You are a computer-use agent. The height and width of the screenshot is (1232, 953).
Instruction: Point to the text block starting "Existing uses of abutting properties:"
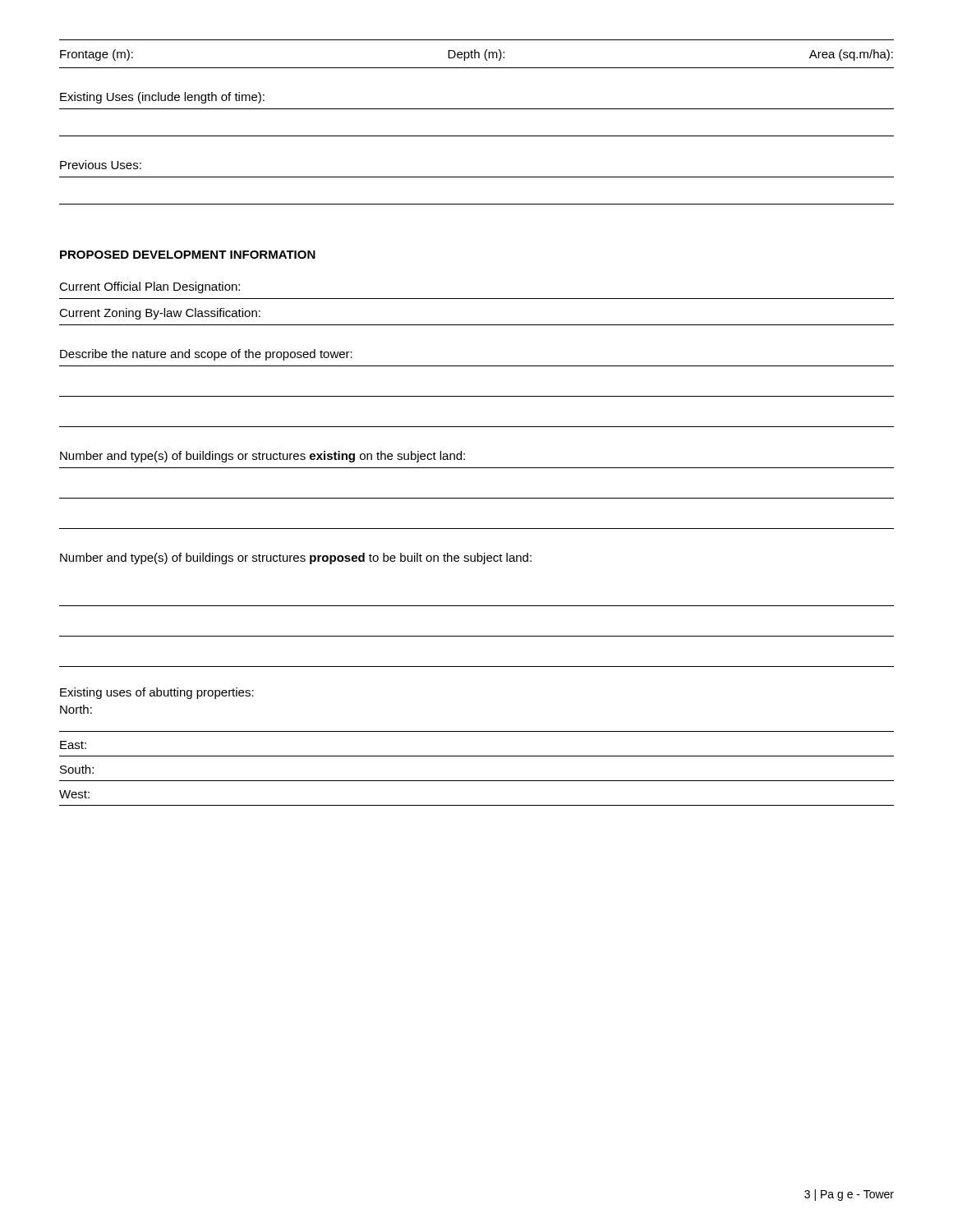(157, 692)
